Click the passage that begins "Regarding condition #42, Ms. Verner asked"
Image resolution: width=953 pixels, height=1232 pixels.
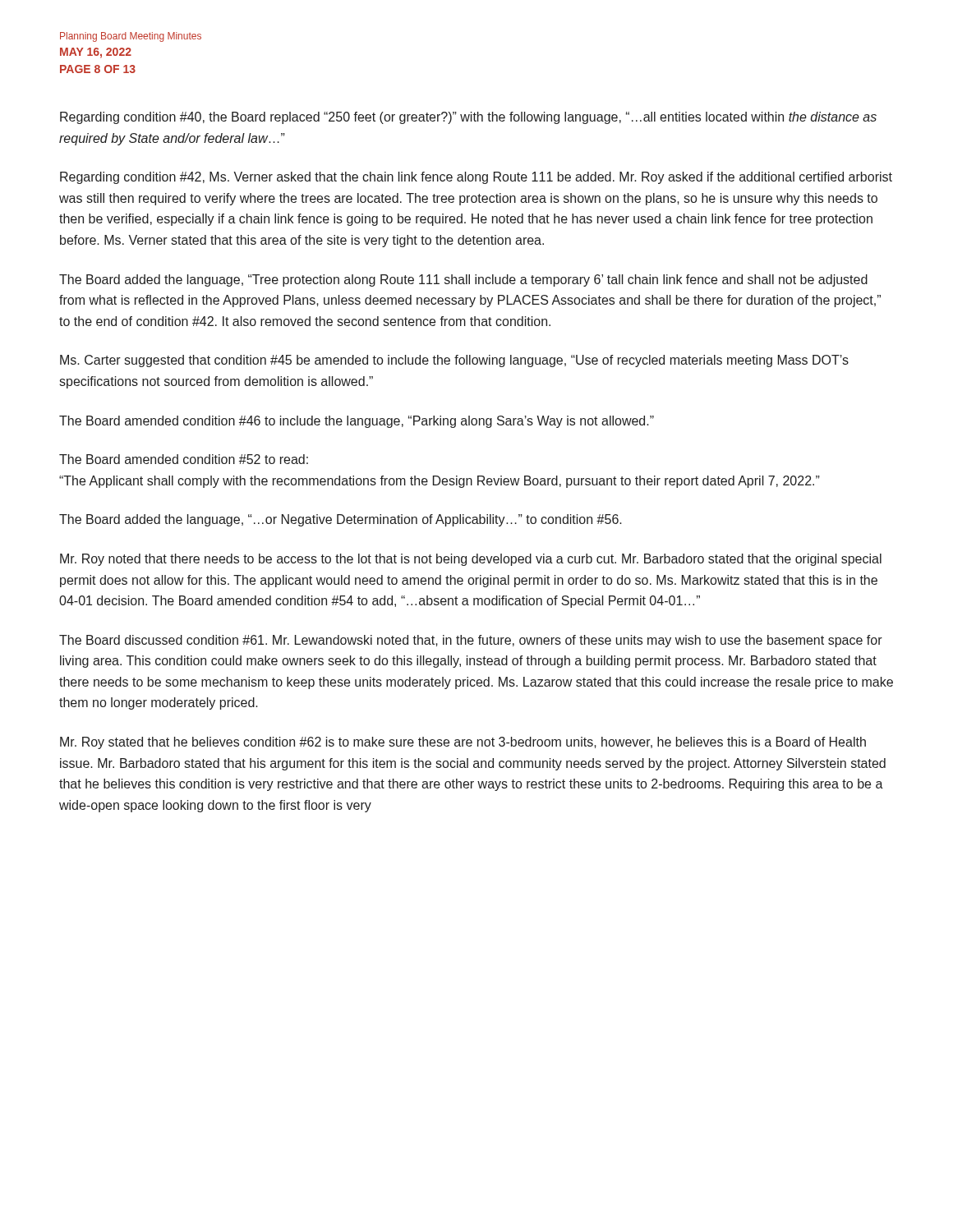pos(476,209)
